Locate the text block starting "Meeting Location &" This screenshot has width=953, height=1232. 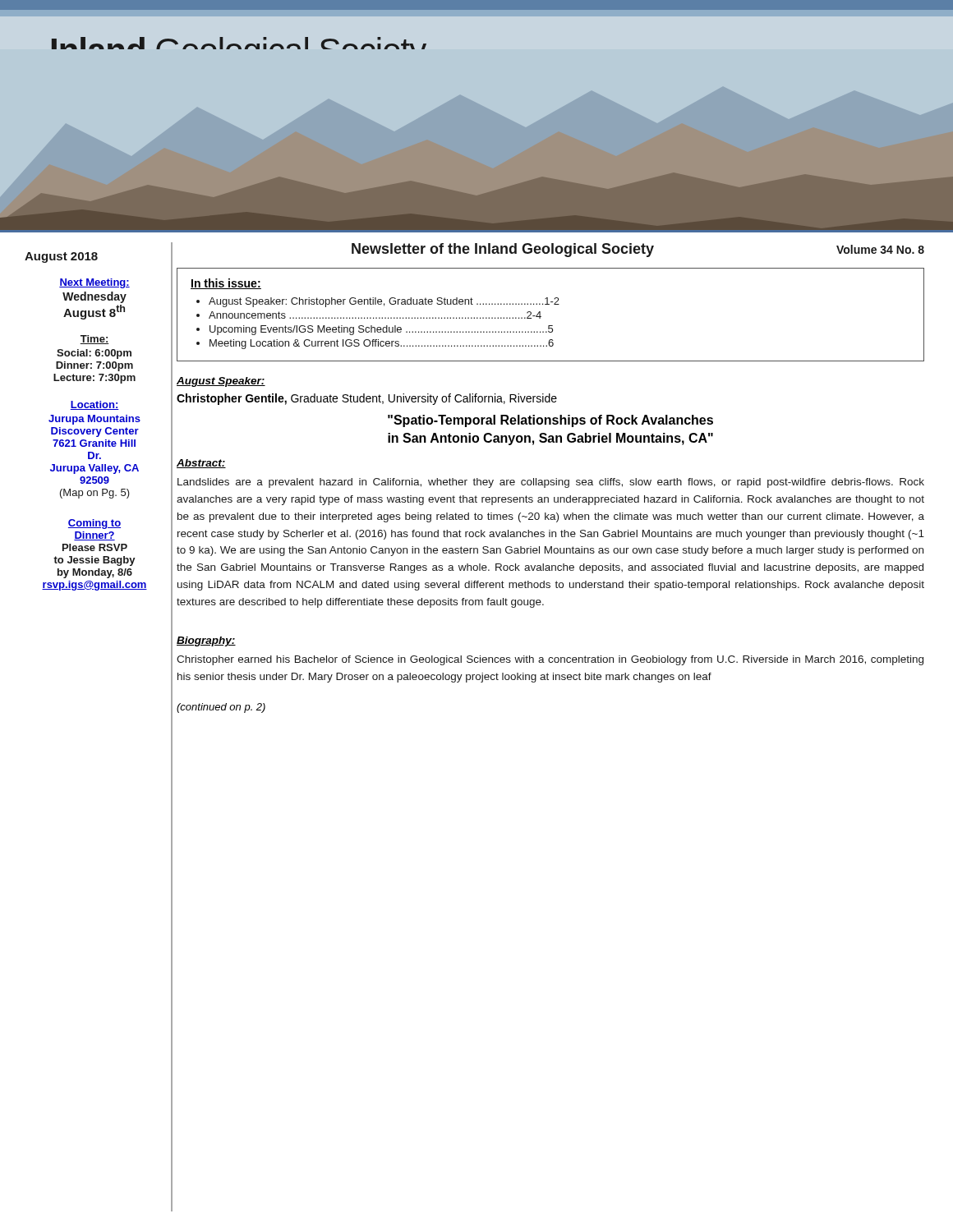click(381, 343)
